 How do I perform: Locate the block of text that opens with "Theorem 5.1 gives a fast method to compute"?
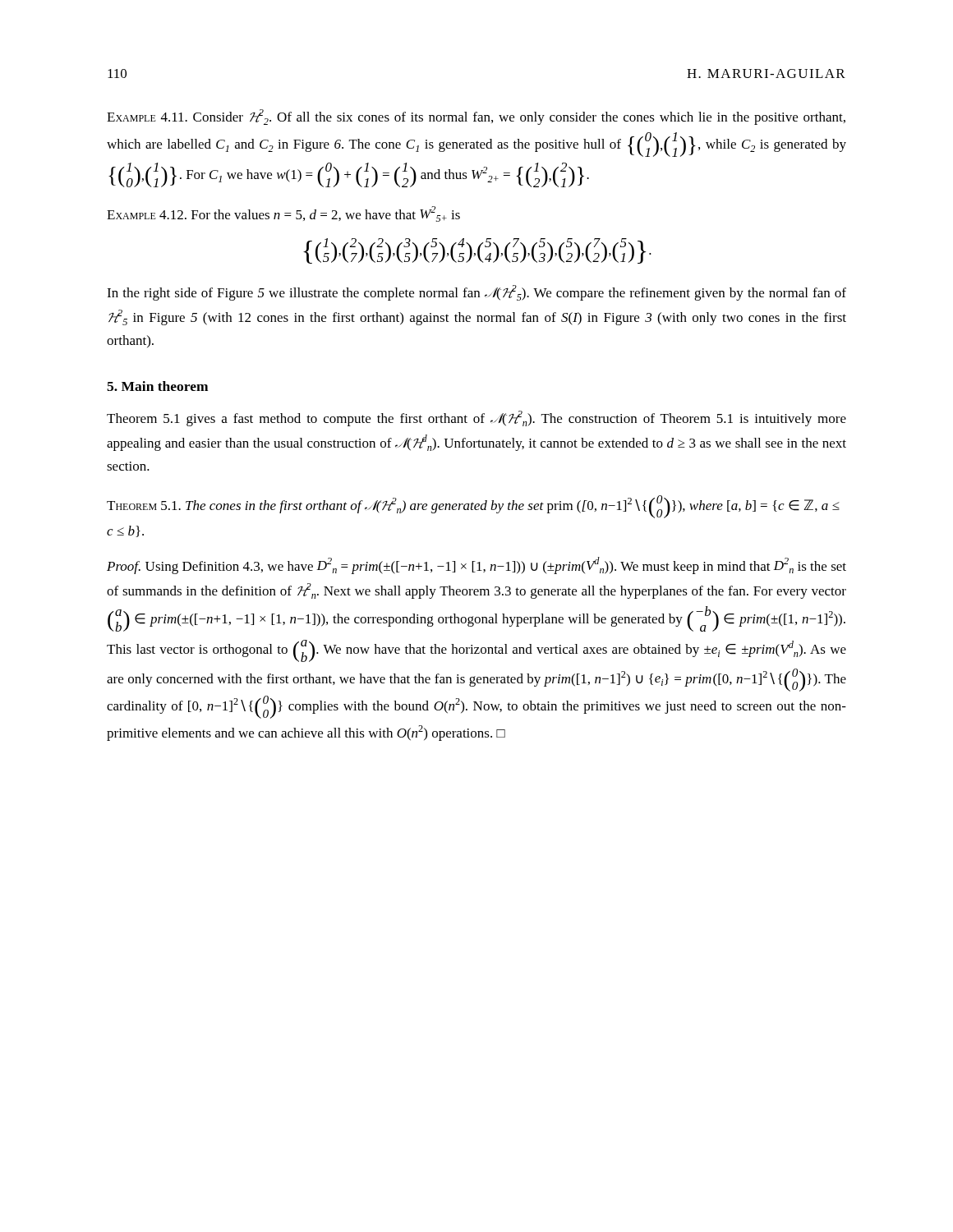coord(476,441)
